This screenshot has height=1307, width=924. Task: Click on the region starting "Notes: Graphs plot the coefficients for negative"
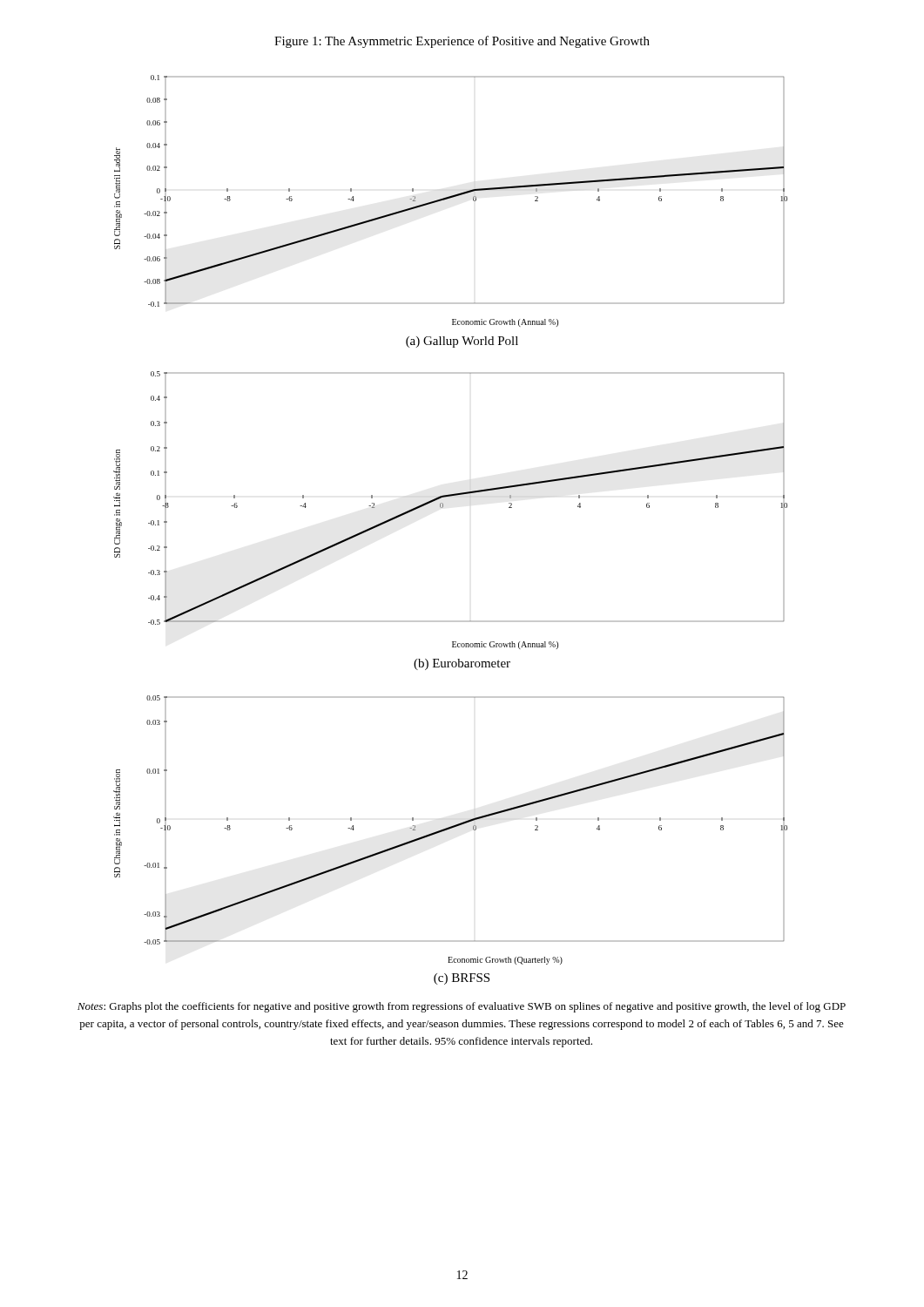click(462, 1024)
